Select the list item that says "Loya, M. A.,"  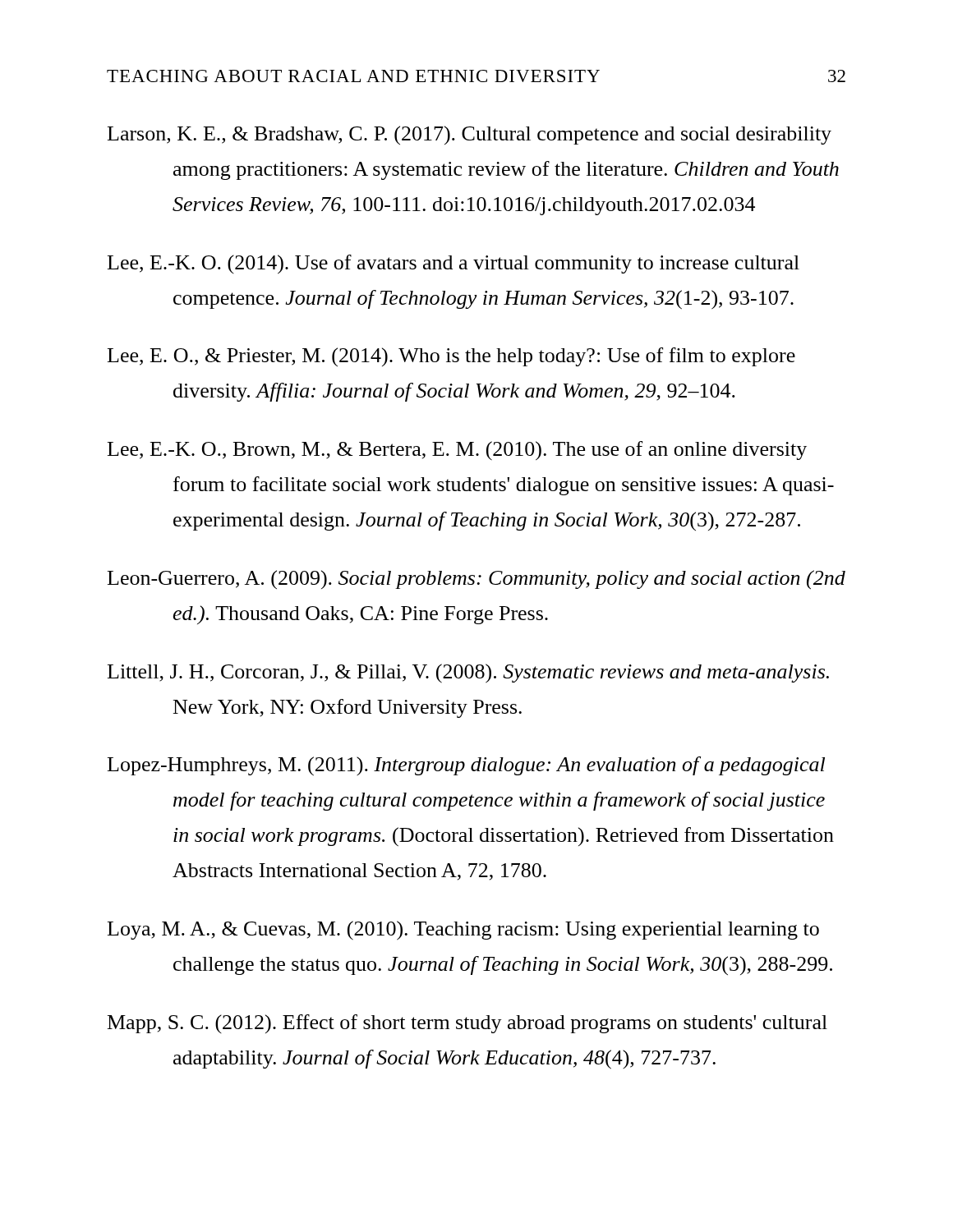pos(470,946)
